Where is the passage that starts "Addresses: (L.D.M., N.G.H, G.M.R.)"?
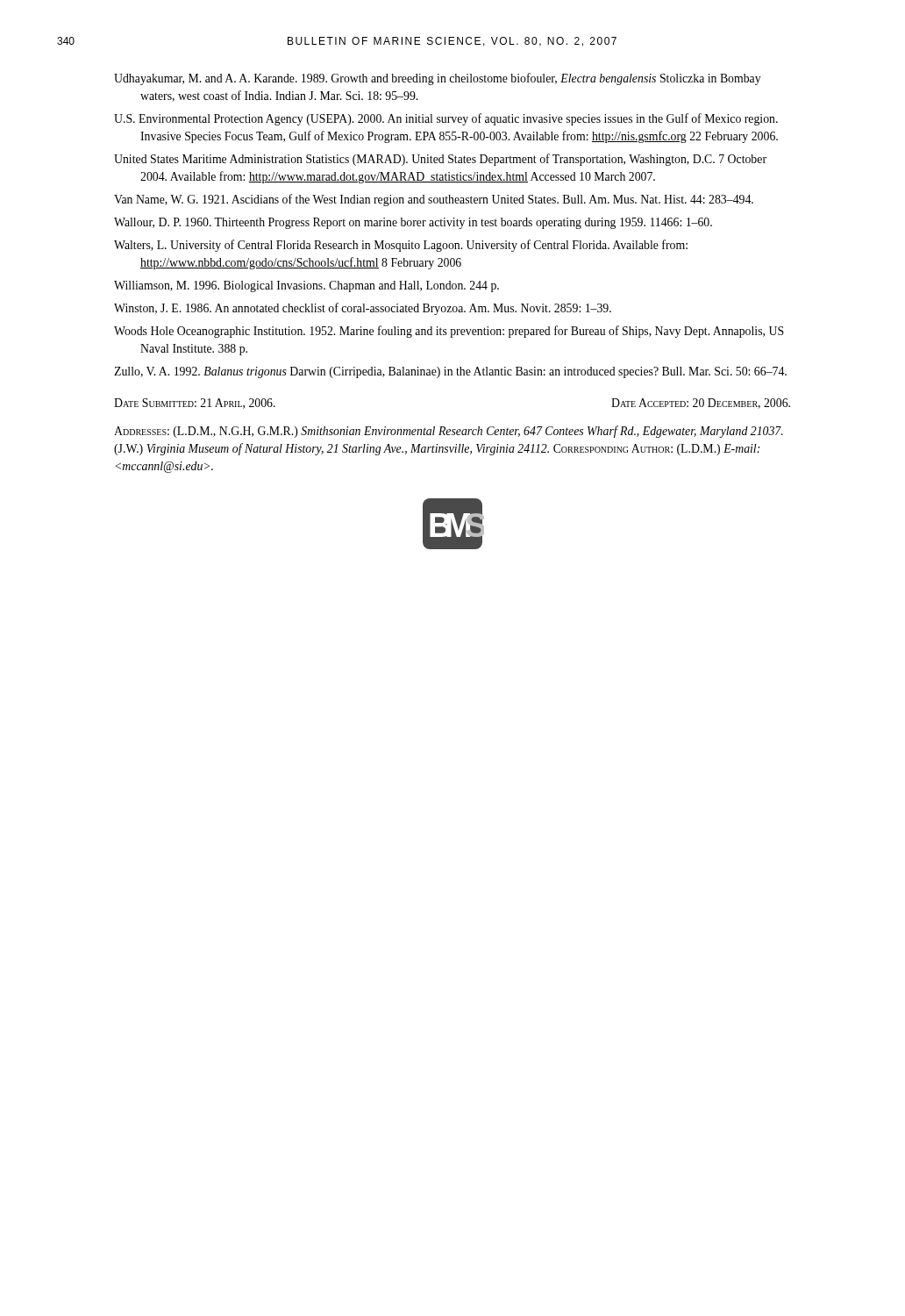This screenshot has height=1316, width=905. click(449, 449)
